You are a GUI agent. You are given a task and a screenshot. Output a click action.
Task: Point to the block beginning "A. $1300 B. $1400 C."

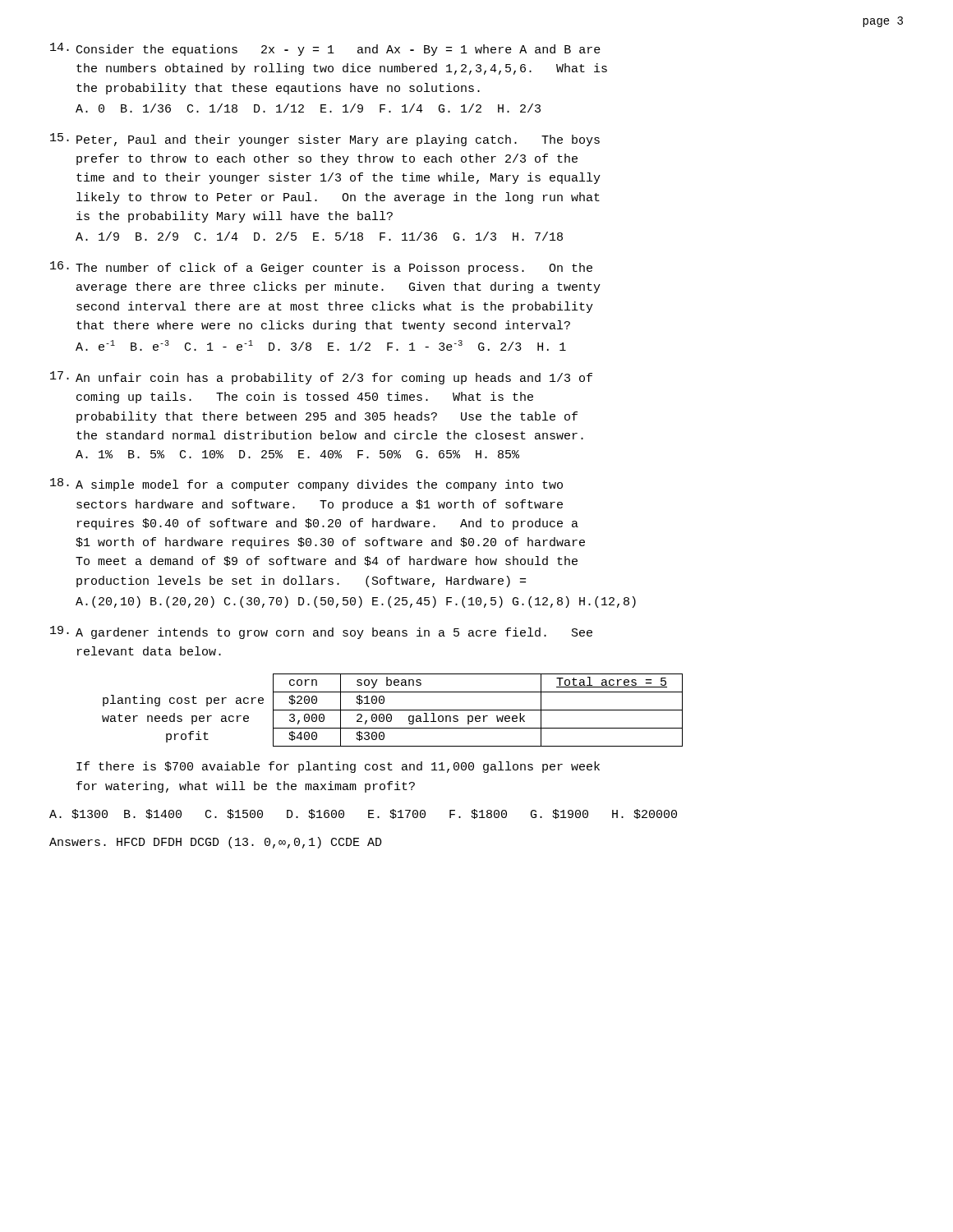(x=364, y=815)
